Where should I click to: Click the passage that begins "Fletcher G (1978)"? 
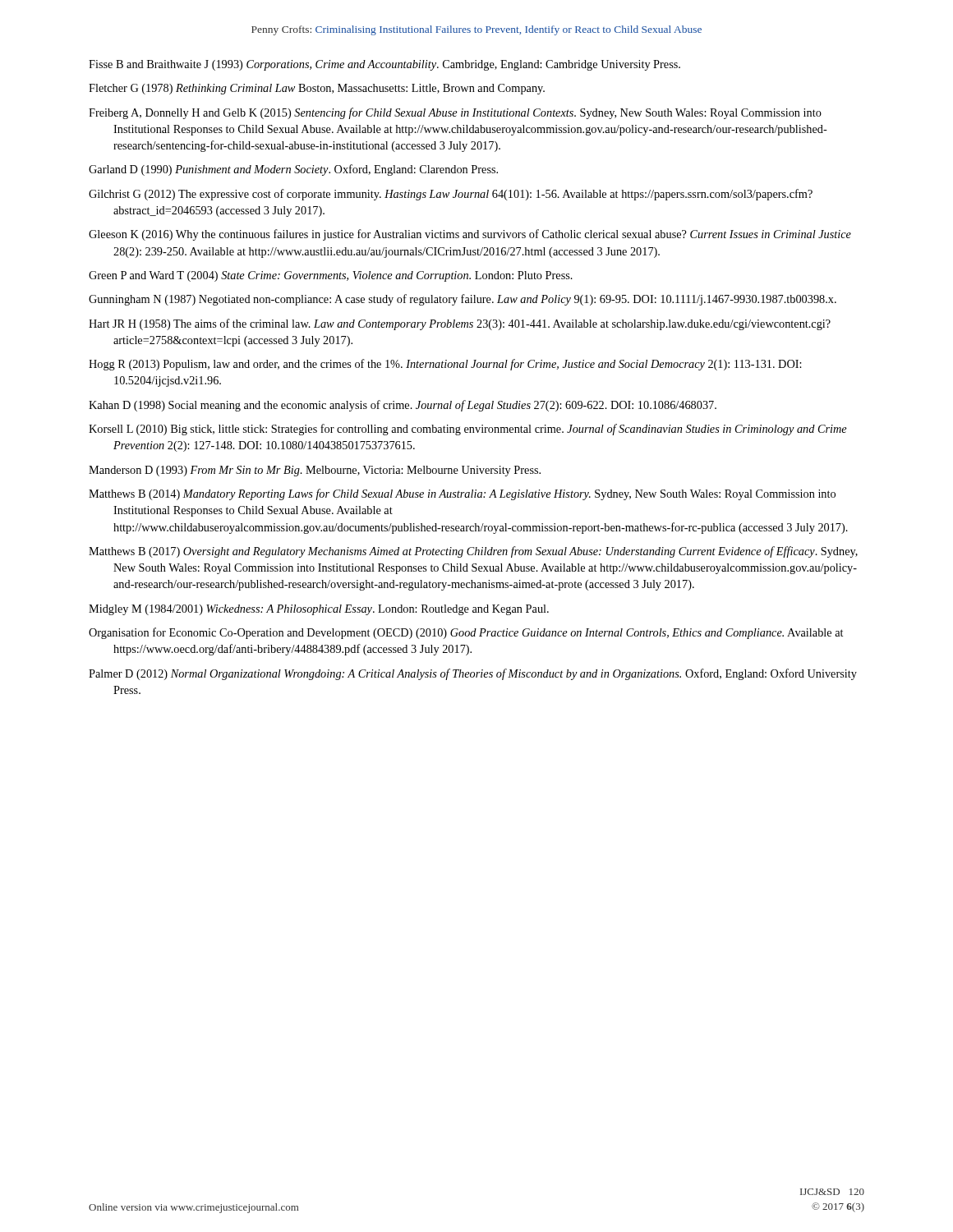point(317,88)
